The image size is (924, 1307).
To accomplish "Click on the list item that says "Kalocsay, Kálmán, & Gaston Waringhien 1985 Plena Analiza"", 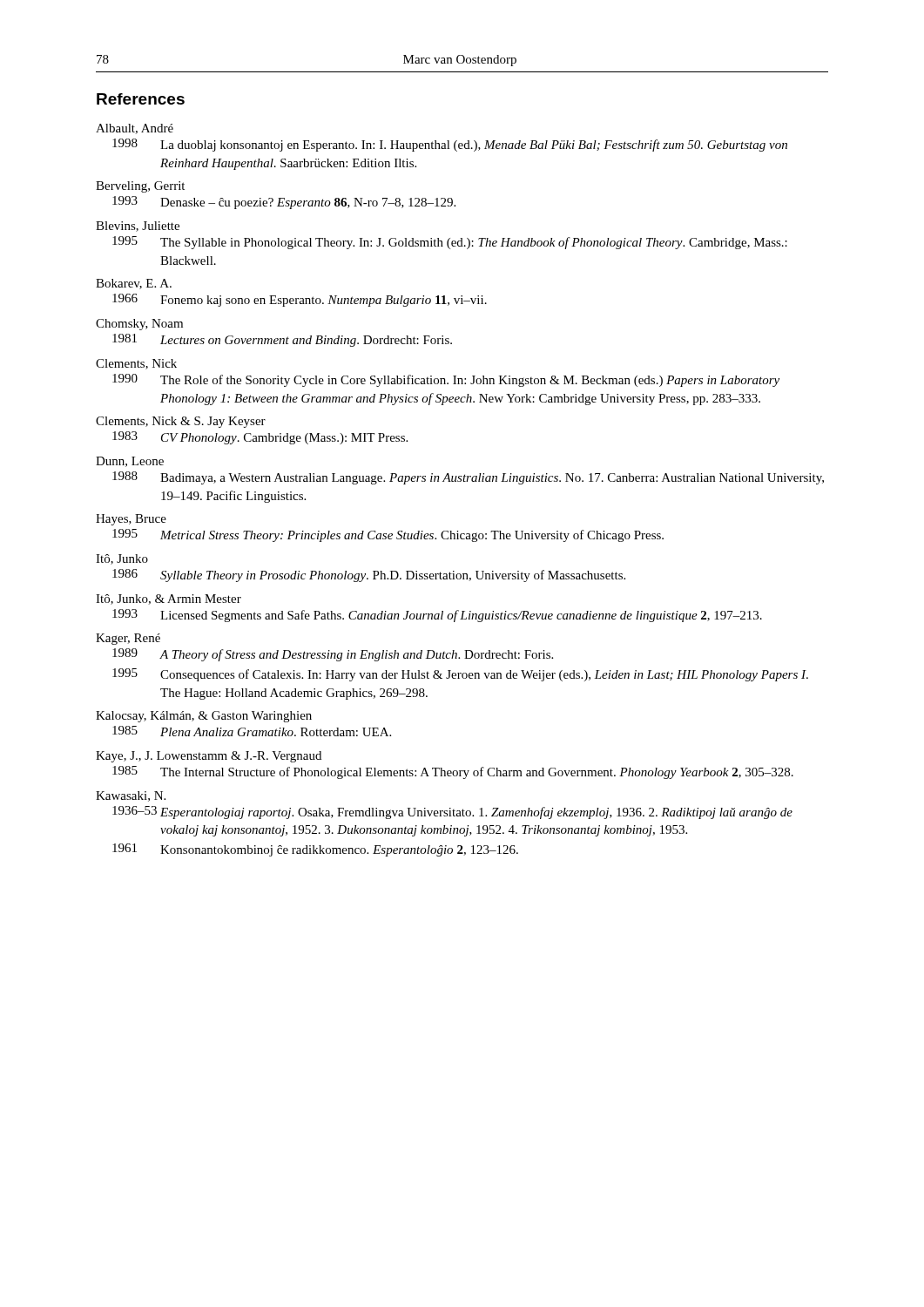I will coord(204,717).
